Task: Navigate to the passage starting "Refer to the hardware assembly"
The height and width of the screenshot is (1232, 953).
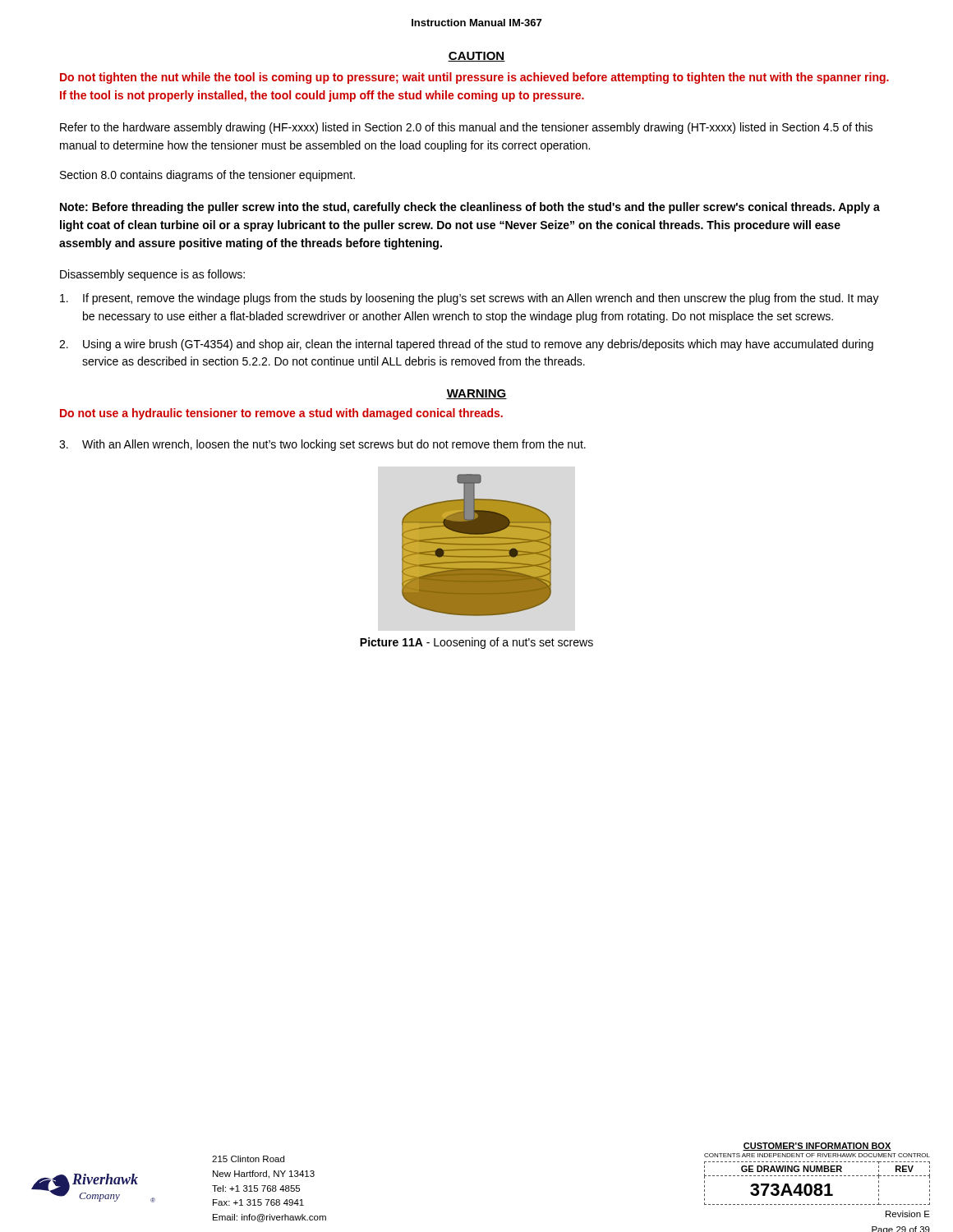Action: point(466,137)
